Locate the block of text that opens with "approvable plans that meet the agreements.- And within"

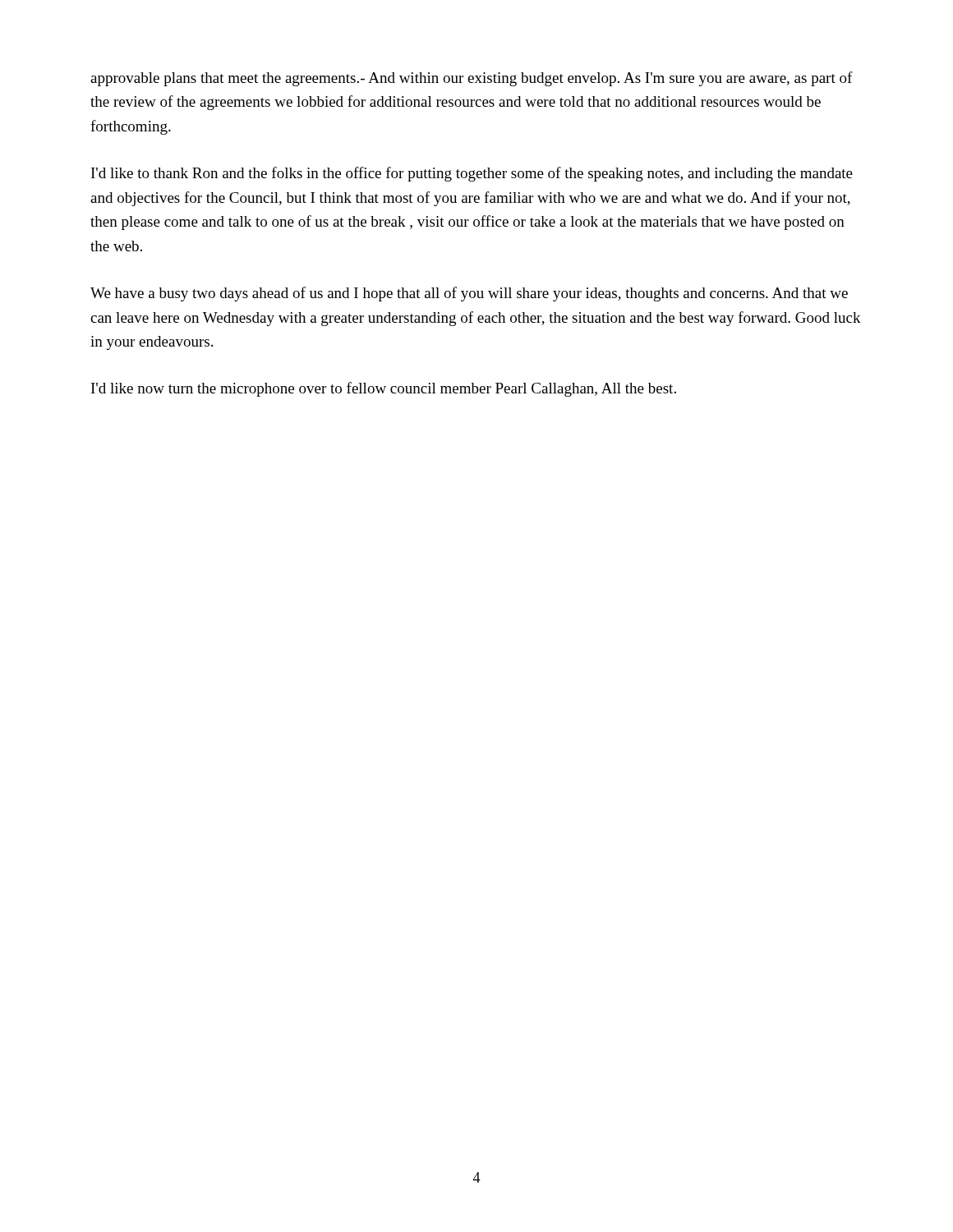[x=471, y=102]
